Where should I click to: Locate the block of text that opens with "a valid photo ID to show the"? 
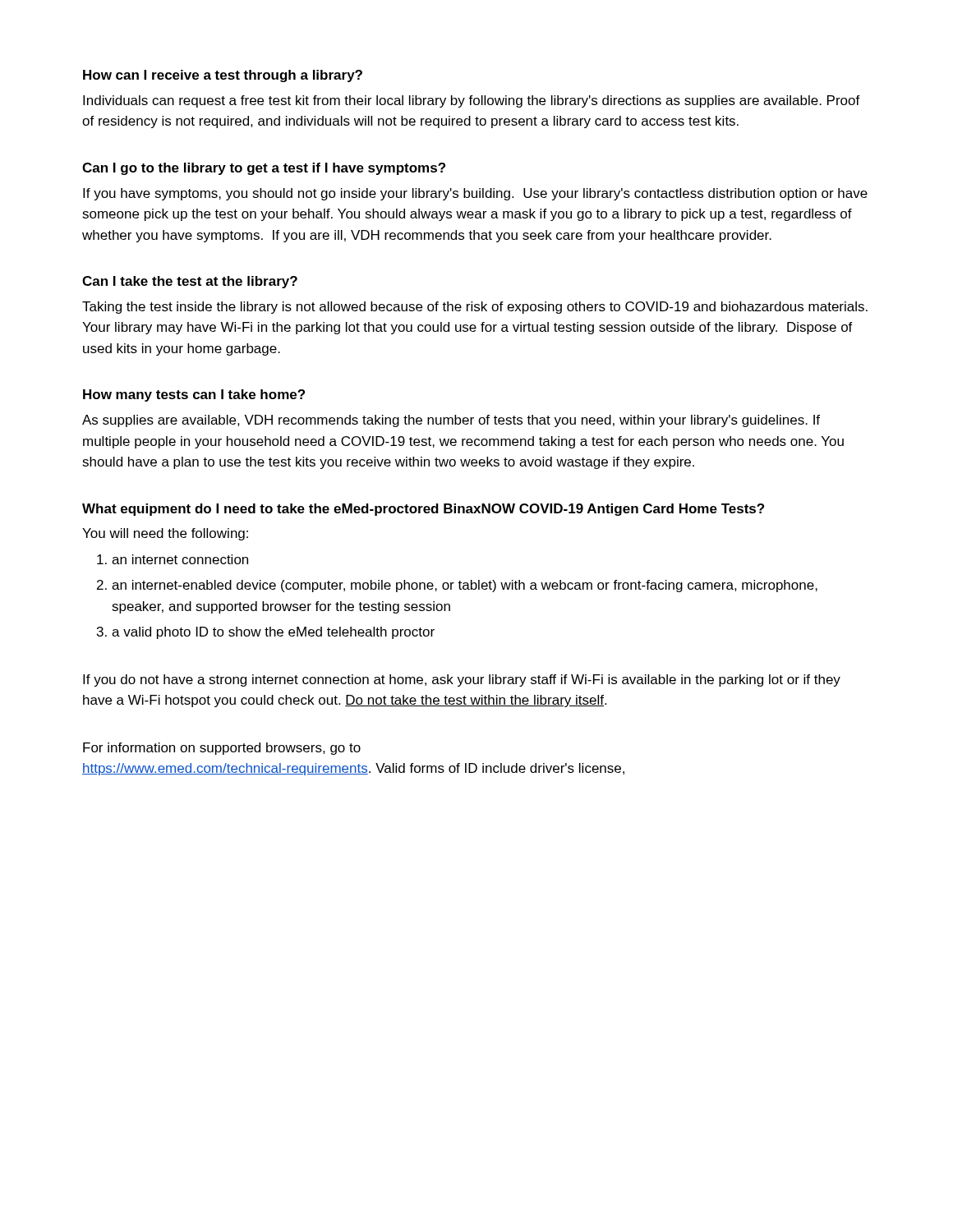pos(273,632)
